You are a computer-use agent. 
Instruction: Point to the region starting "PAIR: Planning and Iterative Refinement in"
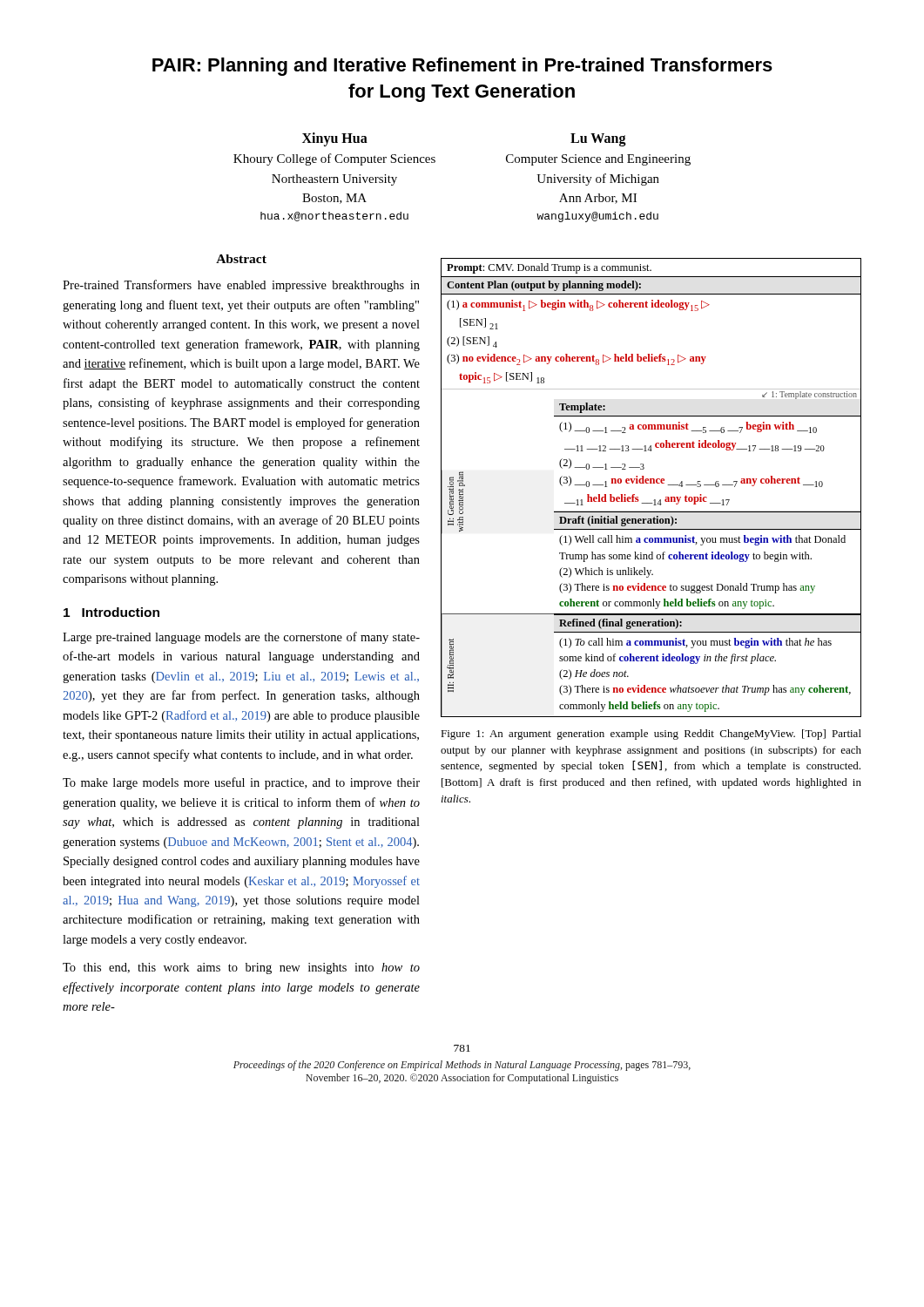tap(462, 78)
